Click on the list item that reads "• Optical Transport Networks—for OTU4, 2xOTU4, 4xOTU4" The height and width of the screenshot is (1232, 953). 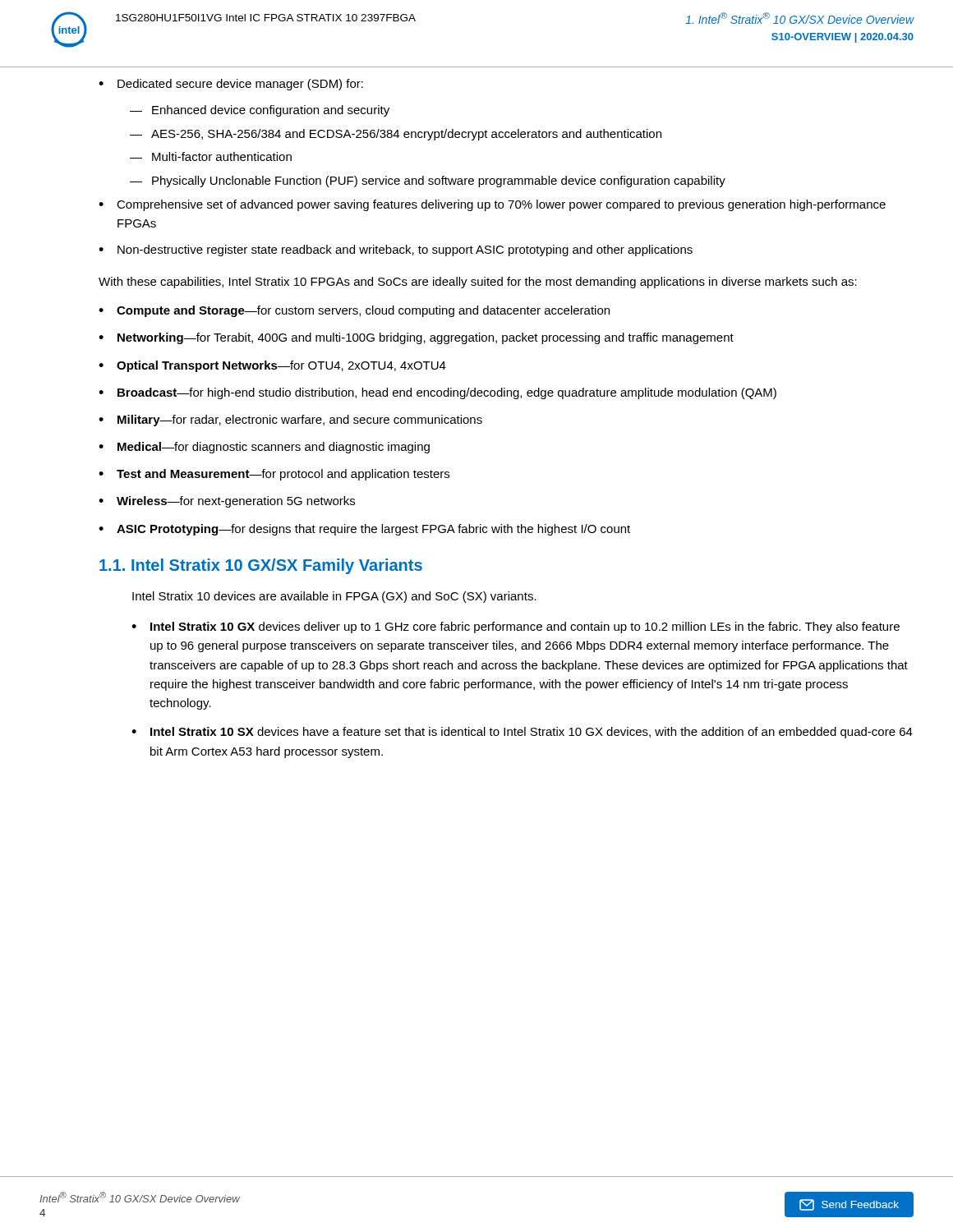pyautogui.click(x=272, y=366)
